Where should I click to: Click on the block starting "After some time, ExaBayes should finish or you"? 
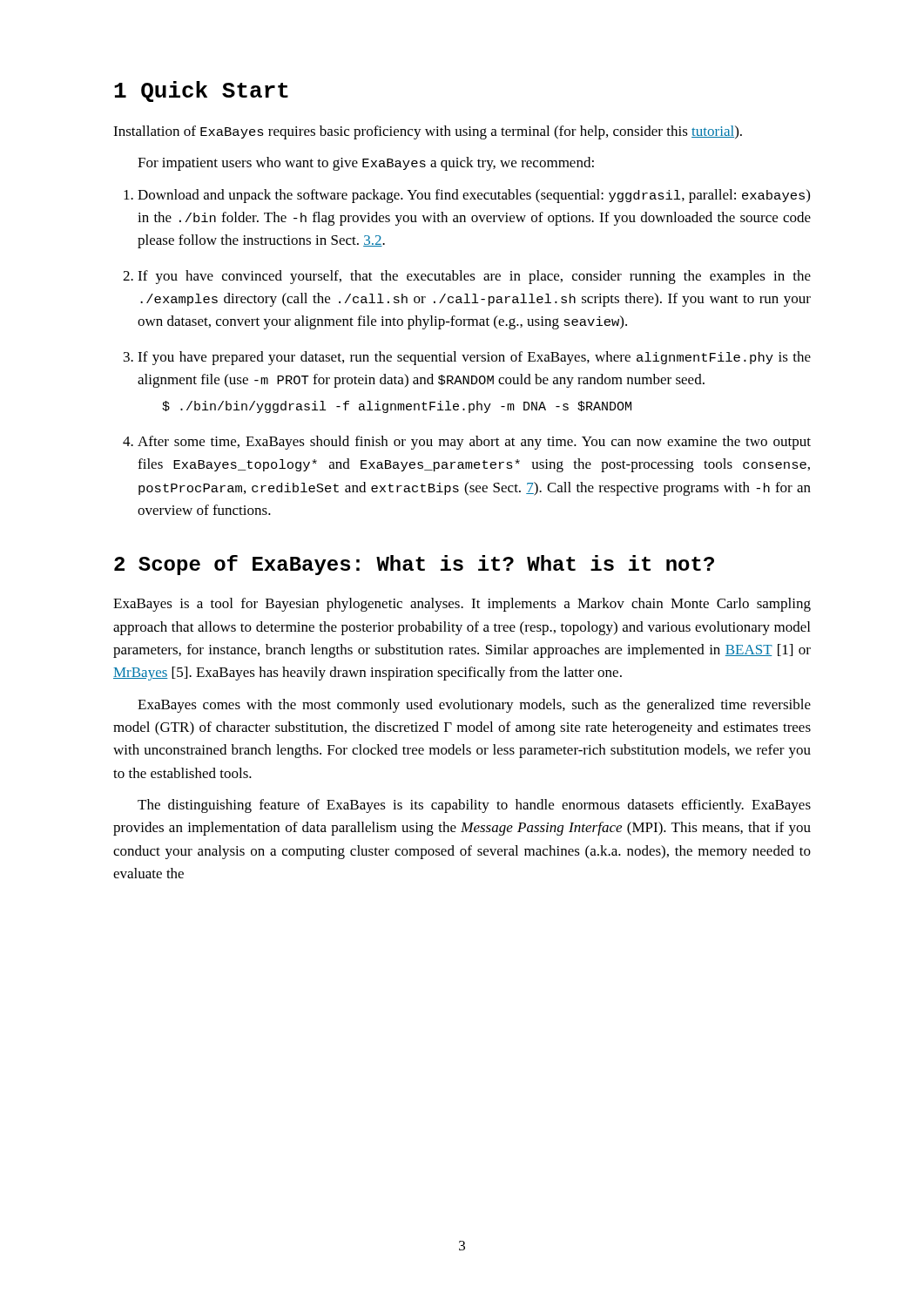tap(474, 476)
